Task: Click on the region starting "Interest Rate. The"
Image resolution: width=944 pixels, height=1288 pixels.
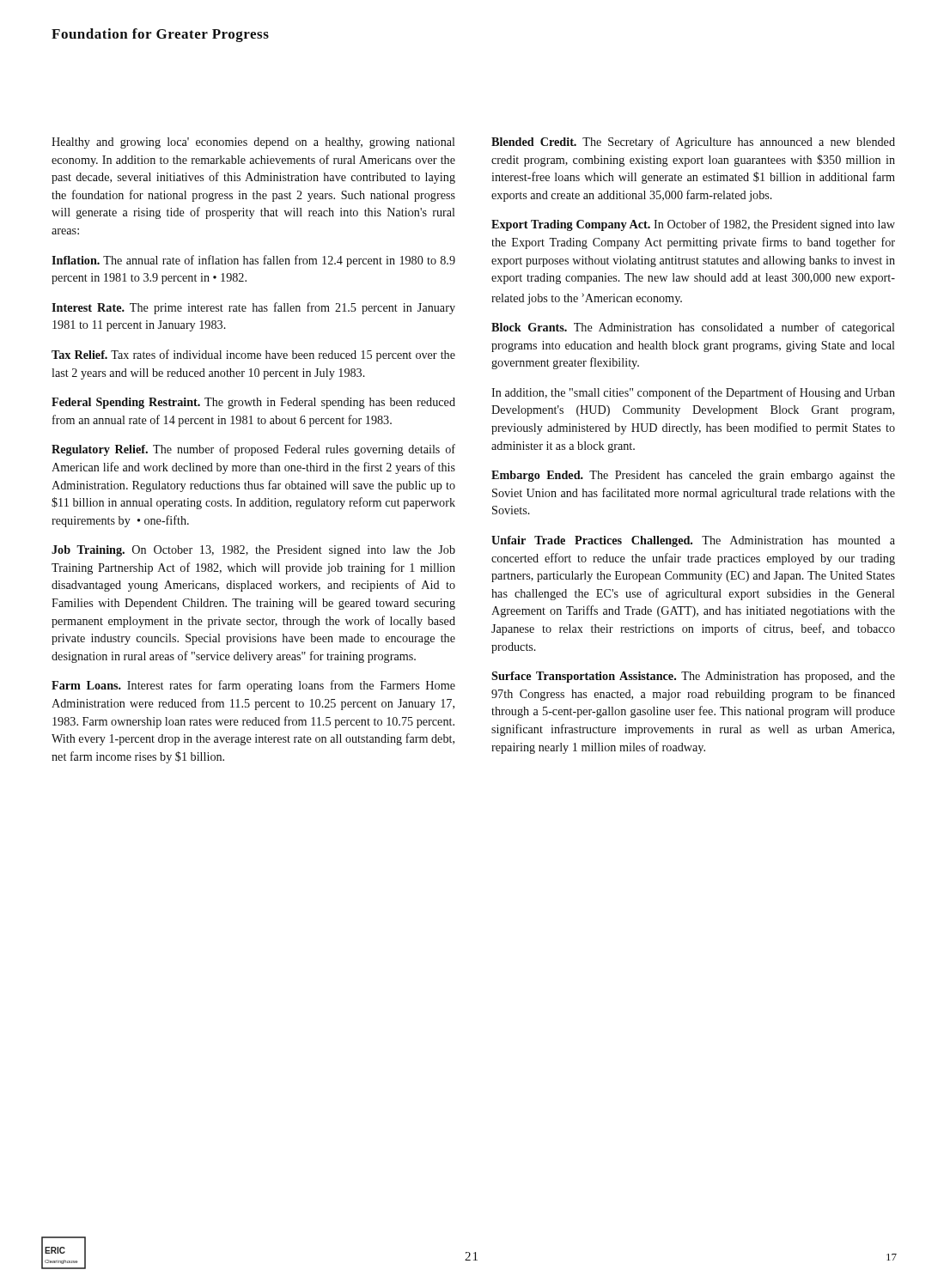Action: coord(253,316)
